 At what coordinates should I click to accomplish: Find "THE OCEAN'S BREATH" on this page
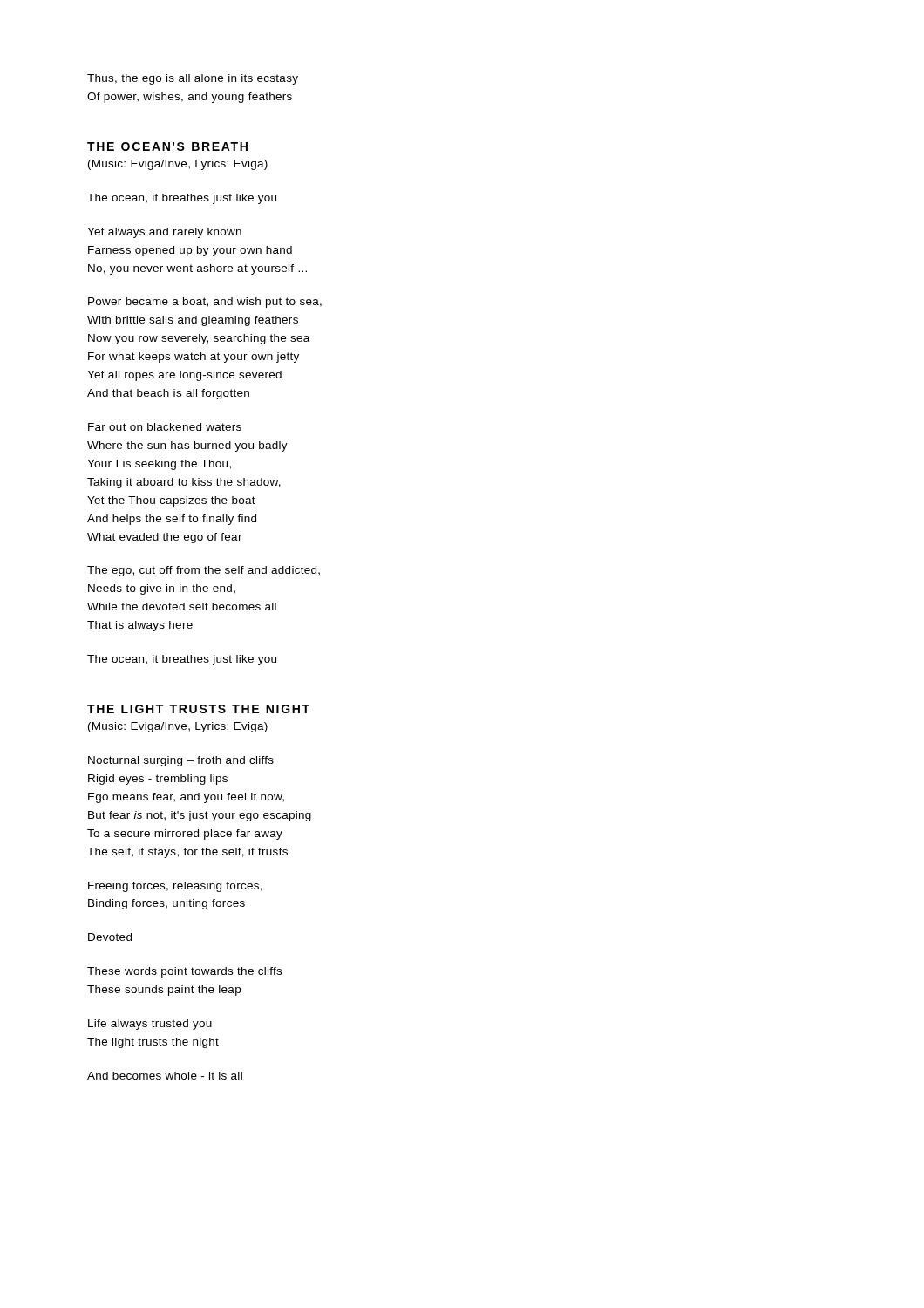(168, 146)
